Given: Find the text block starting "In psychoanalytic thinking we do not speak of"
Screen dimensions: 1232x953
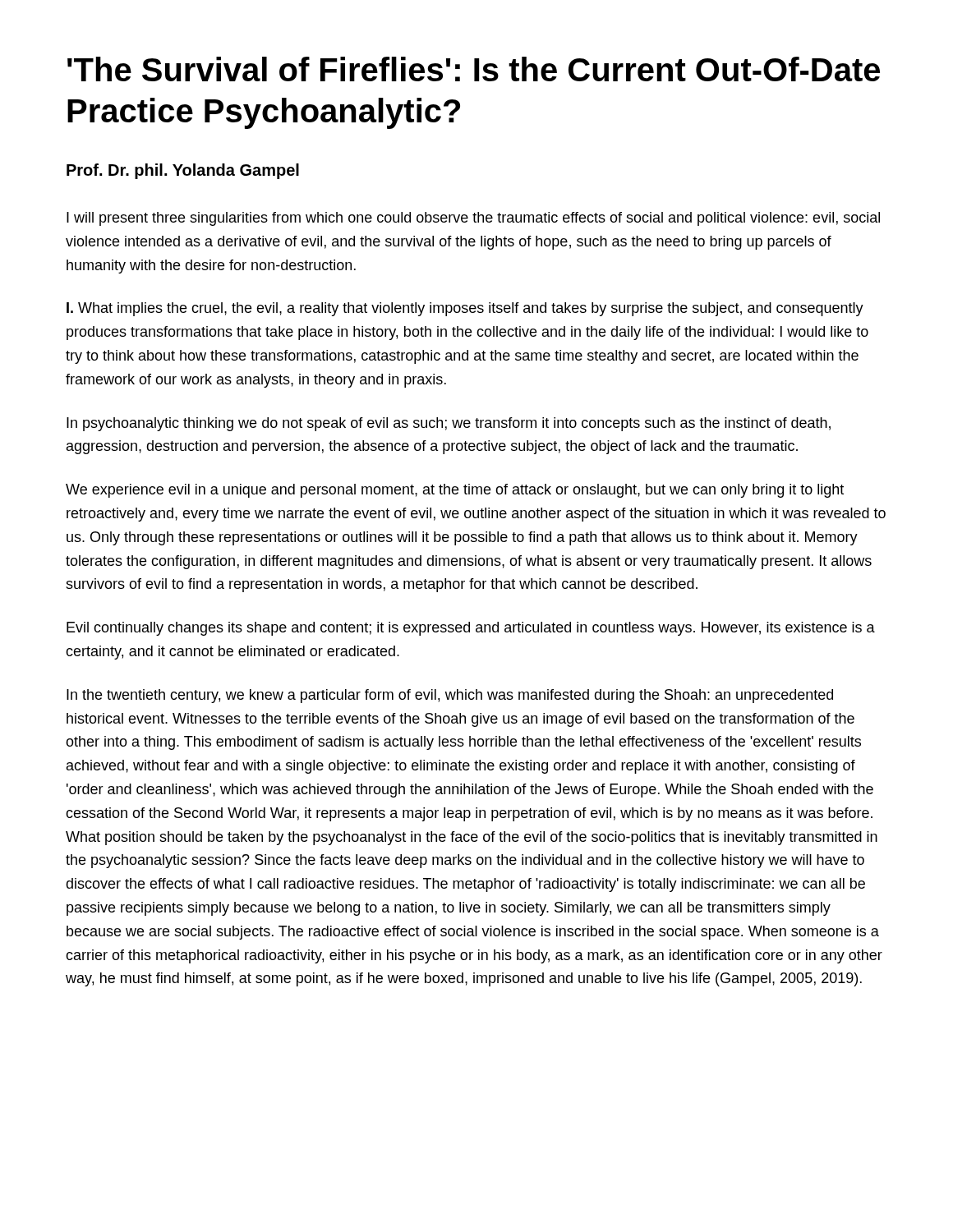Looking at the screenshot, I should [x=449, y=434].
